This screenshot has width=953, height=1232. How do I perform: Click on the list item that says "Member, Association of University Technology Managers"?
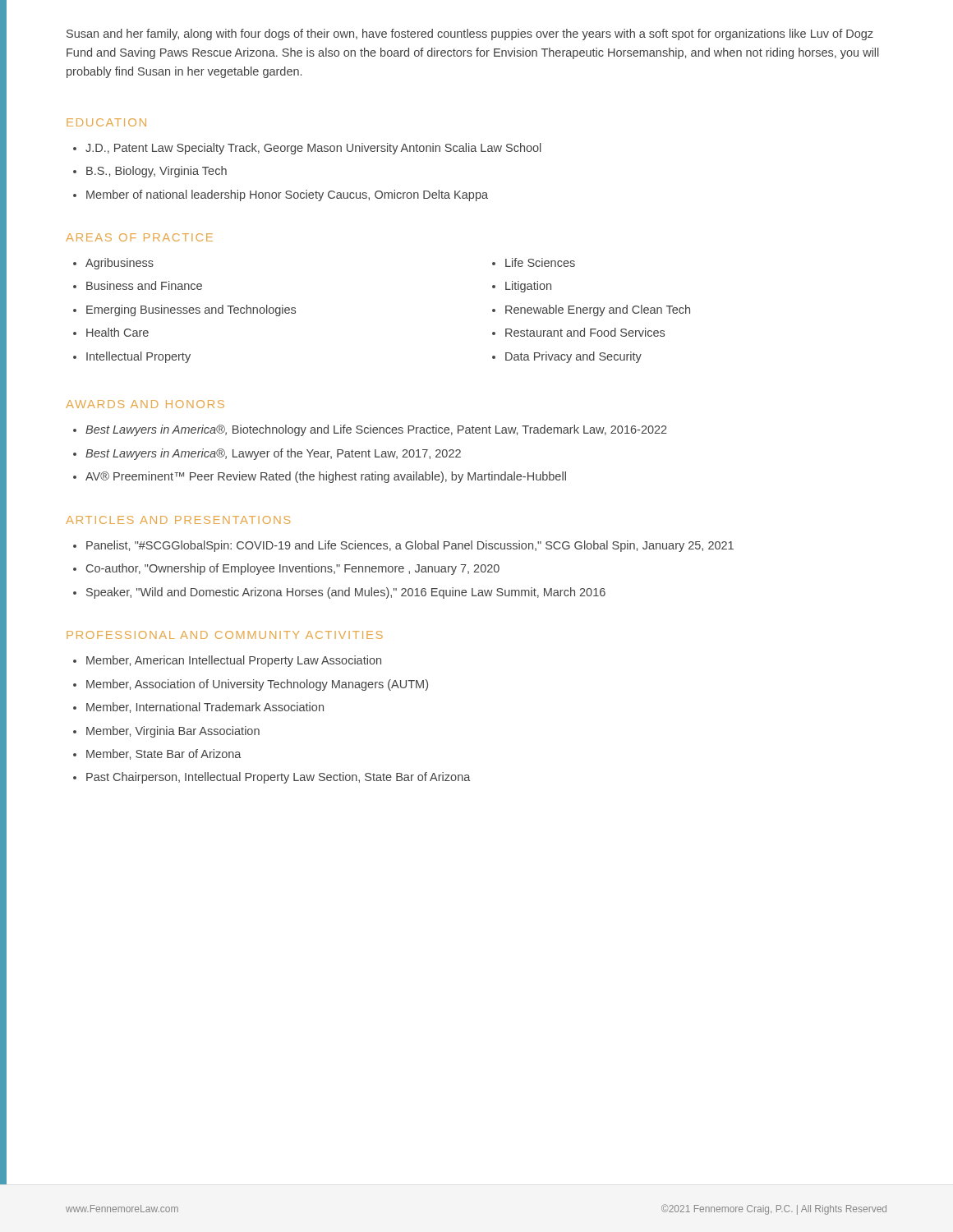tap(257, 684)
